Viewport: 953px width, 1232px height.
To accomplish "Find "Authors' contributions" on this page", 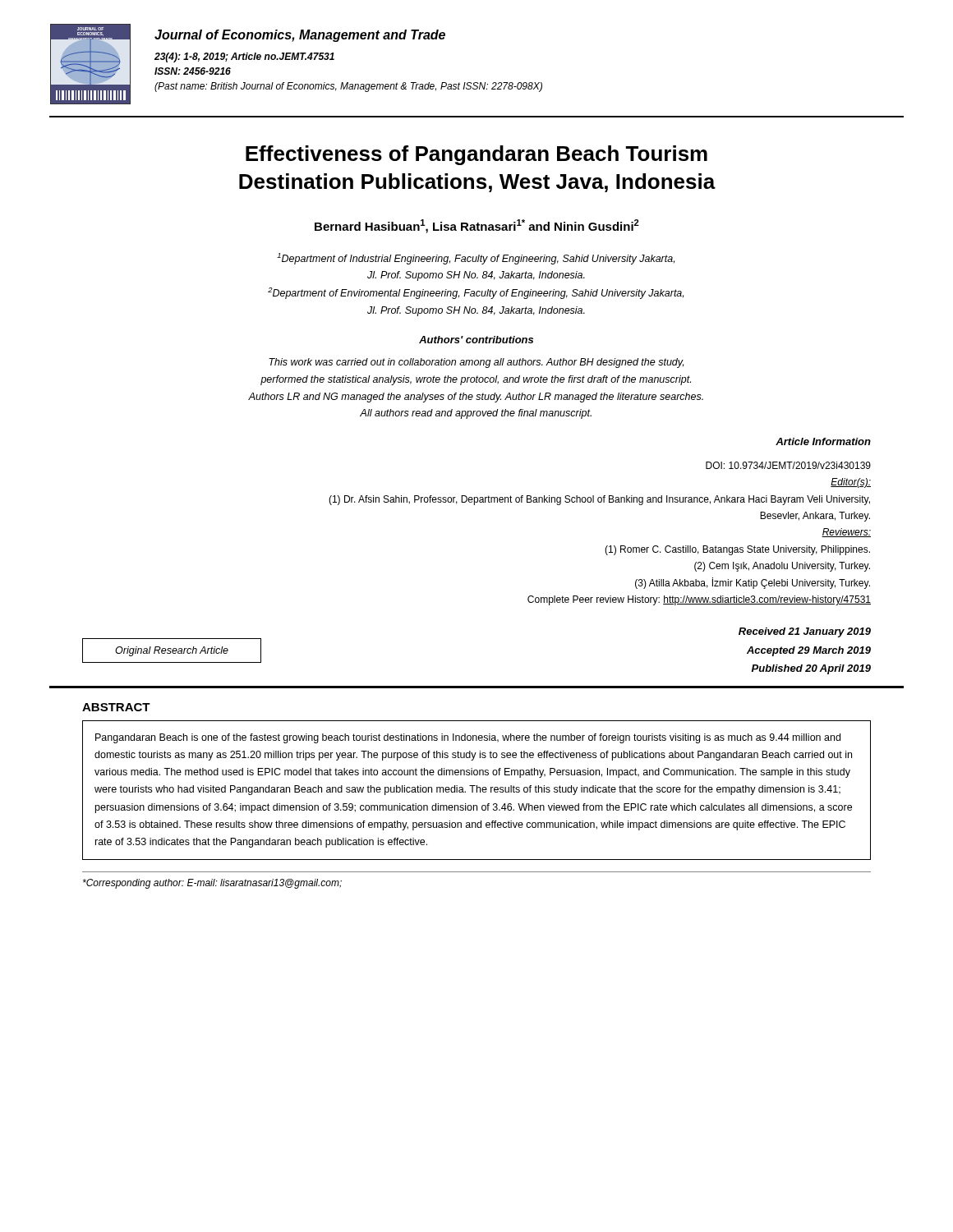I will pos(476,340).
